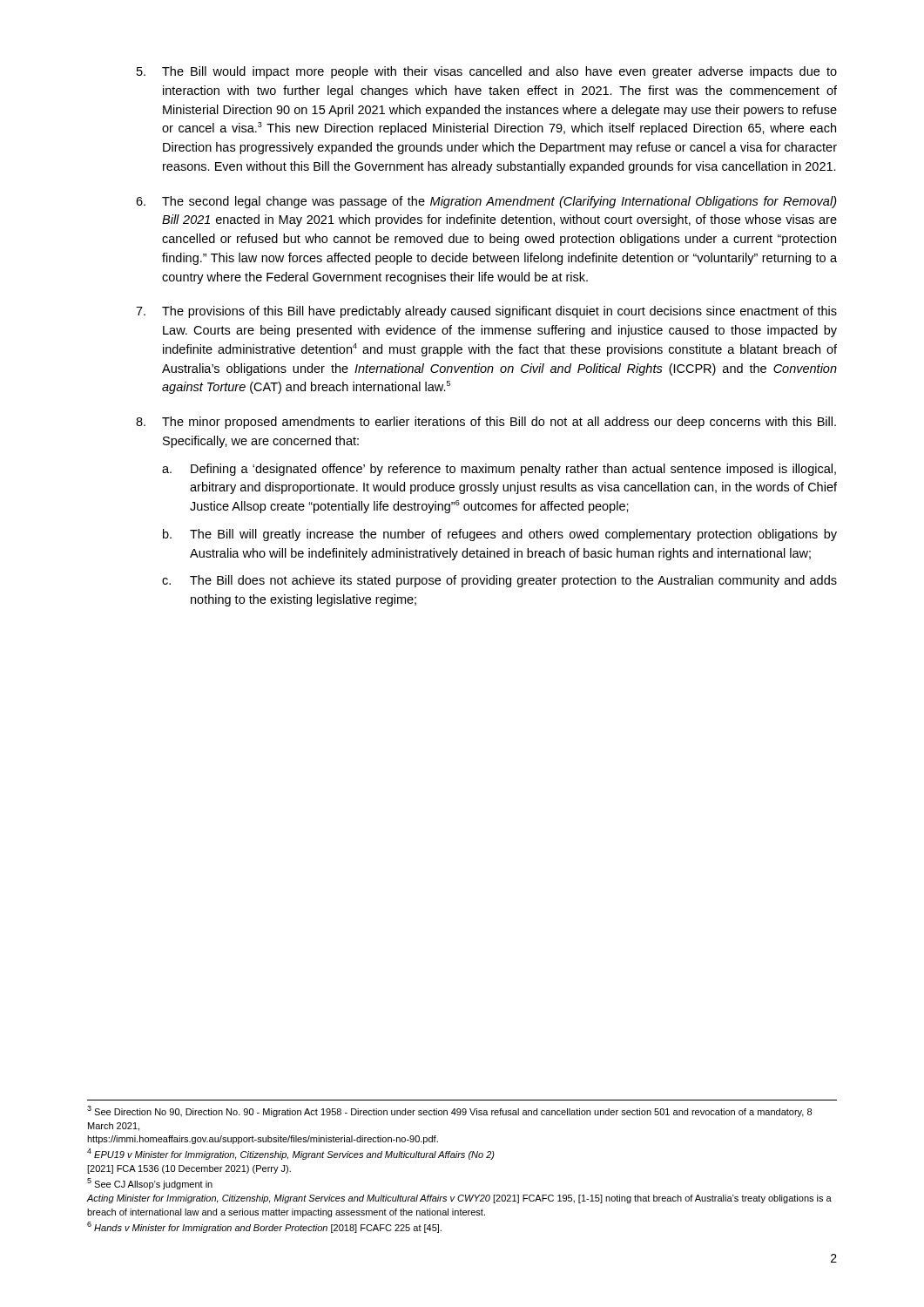Find the text starting "4 EPU19 v"
This screenshot has width=924, height=1307.
(x=291, y=1161)
